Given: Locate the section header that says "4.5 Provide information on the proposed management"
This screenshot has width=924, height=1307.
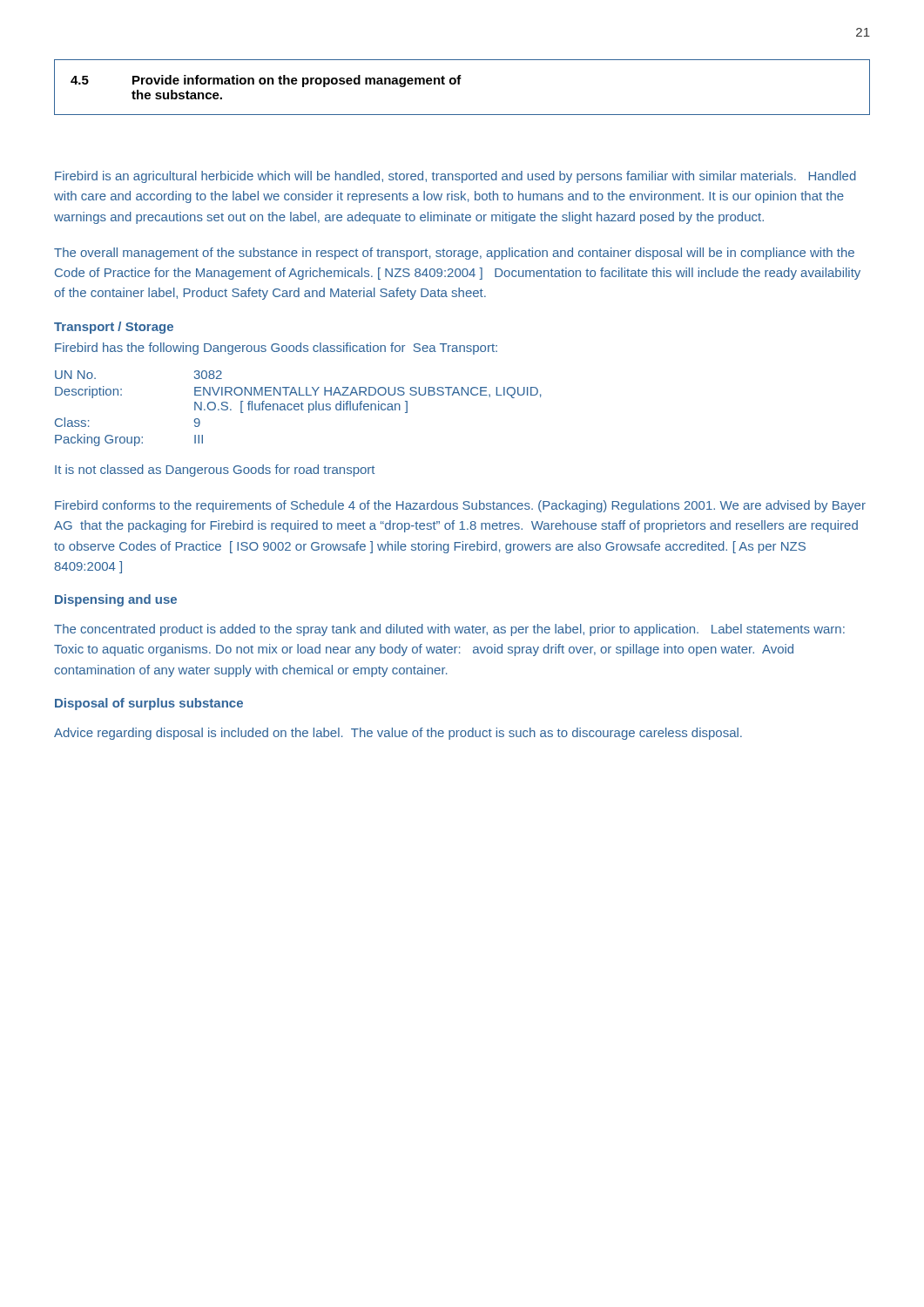Looking at the screenshot, I should 462,87.
